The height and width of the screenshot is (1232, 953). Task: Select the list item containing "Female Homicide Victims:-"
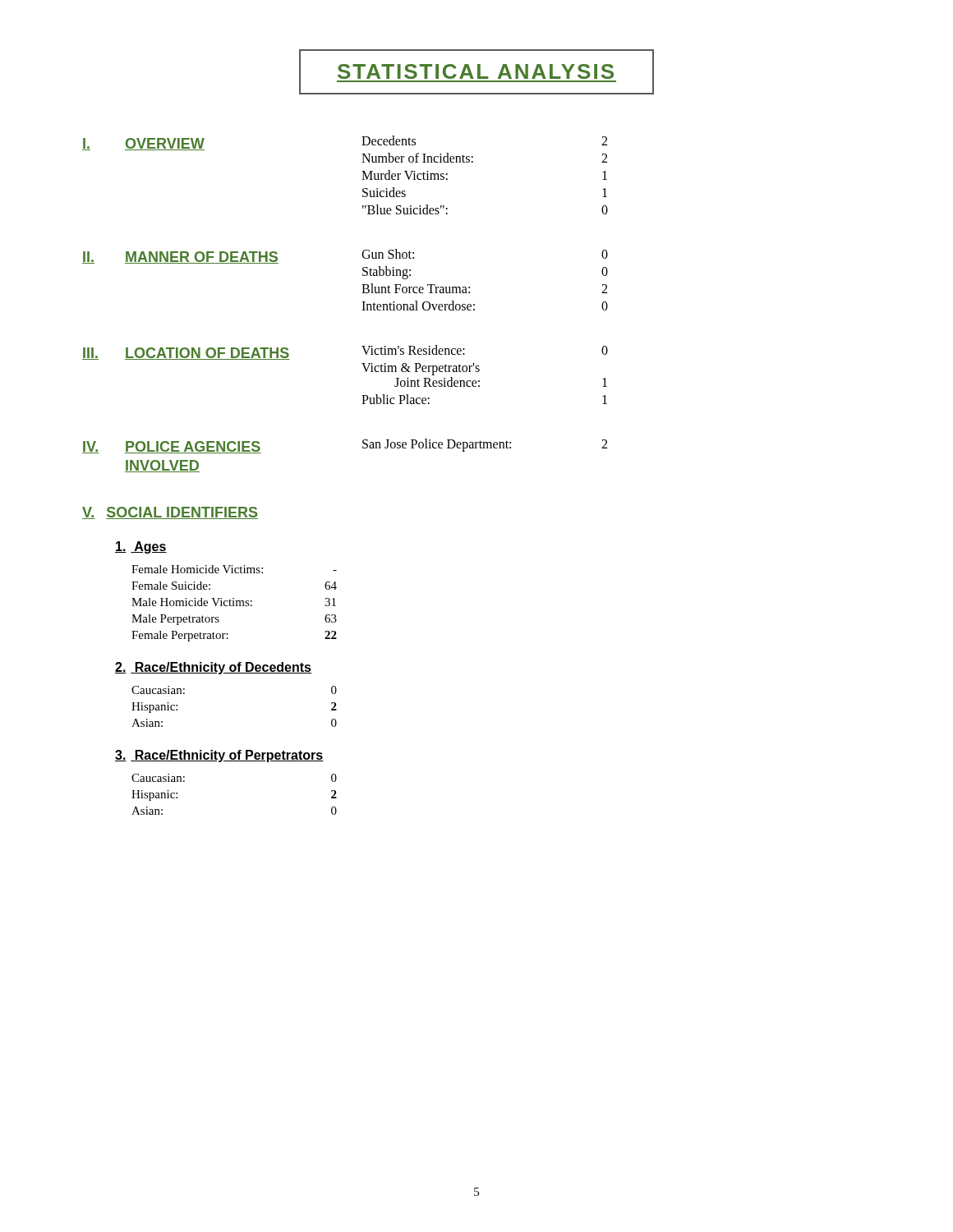click(x=234, y=570)
